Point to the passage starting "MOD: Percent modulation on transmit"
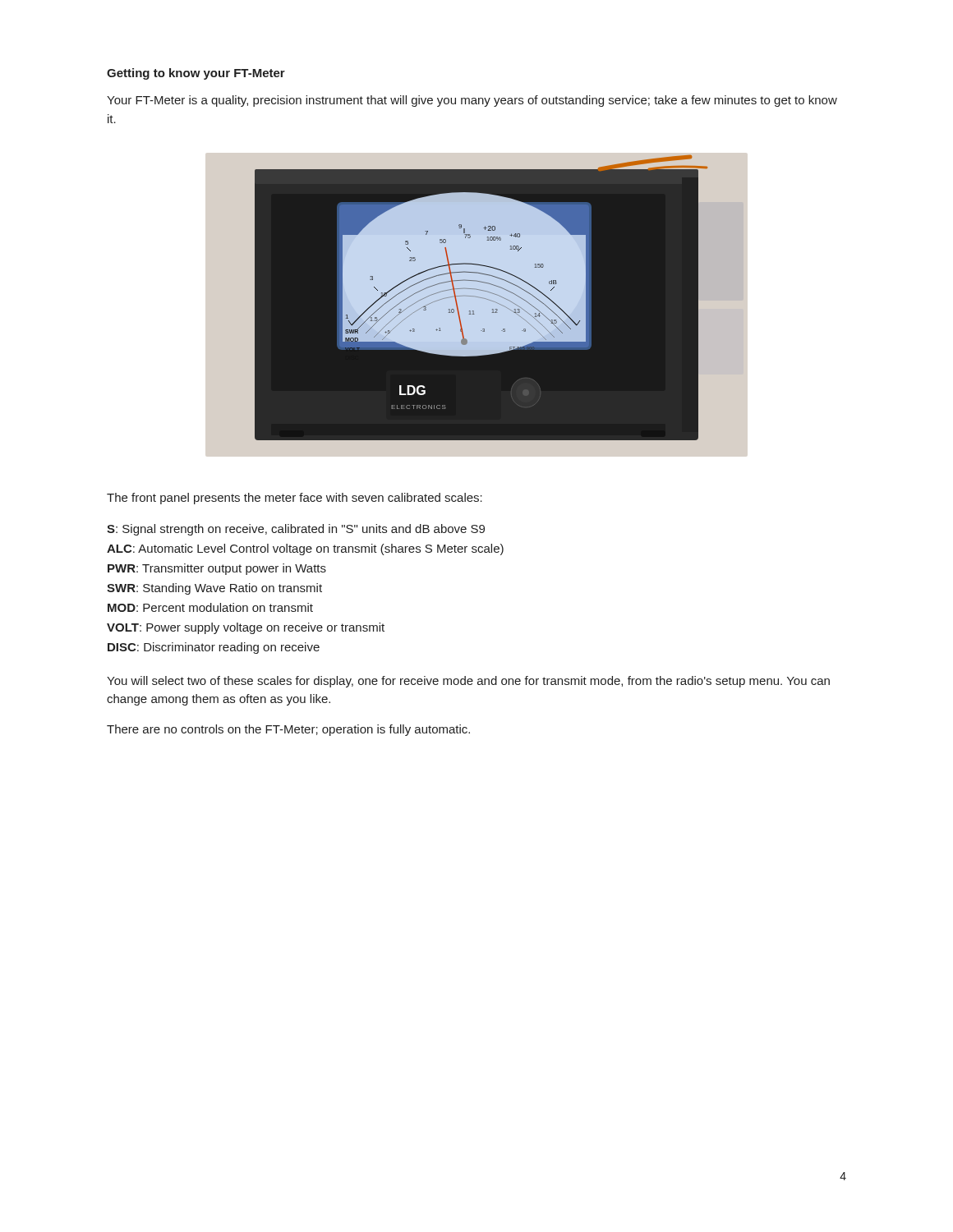The height and width of the screenshot is (1232, 953). click(x=210, y=607)
